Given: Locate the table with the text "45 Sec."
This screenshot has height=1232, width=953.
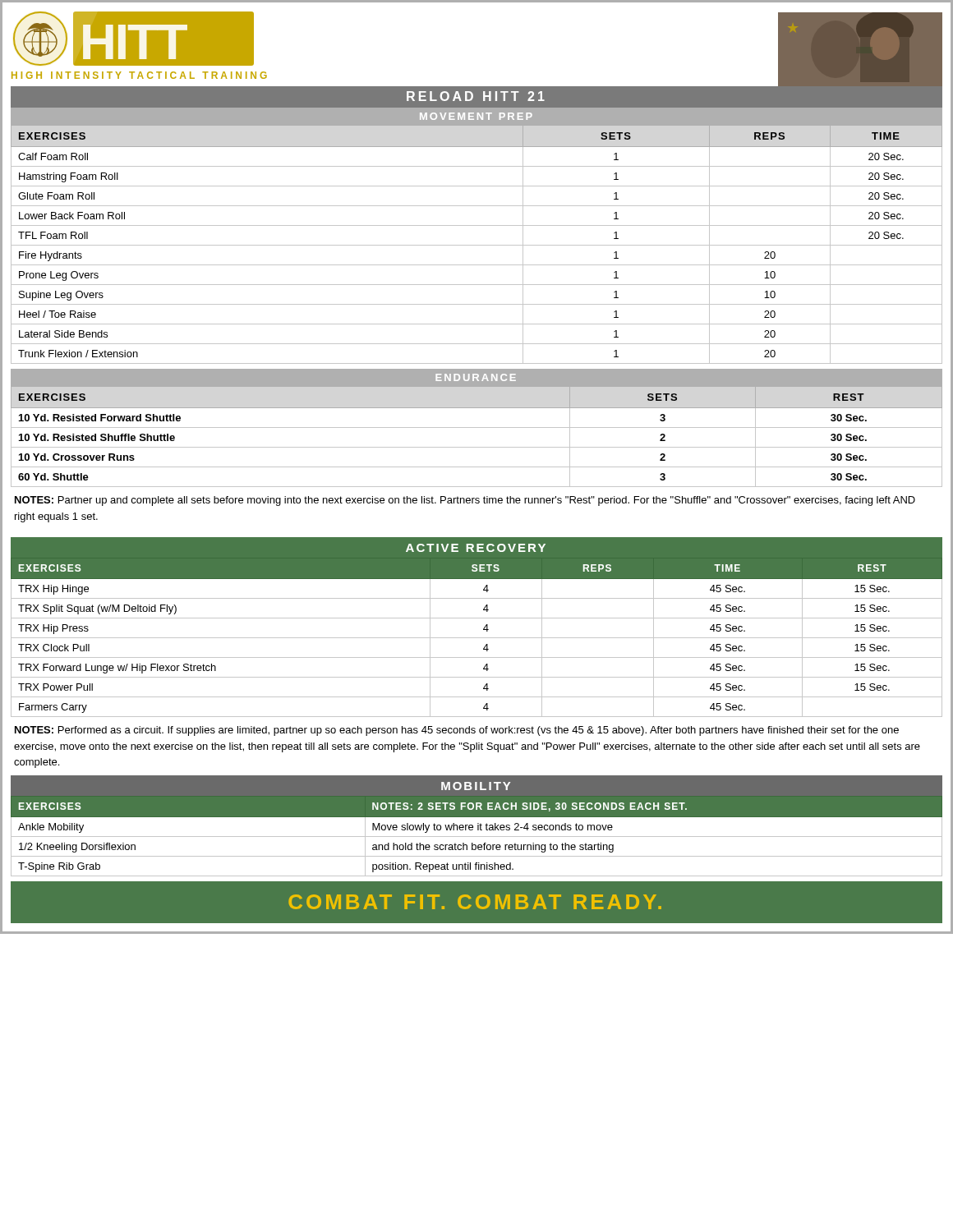Looking at the screenshot, I should pyautogui.click(x=476, y=637).
